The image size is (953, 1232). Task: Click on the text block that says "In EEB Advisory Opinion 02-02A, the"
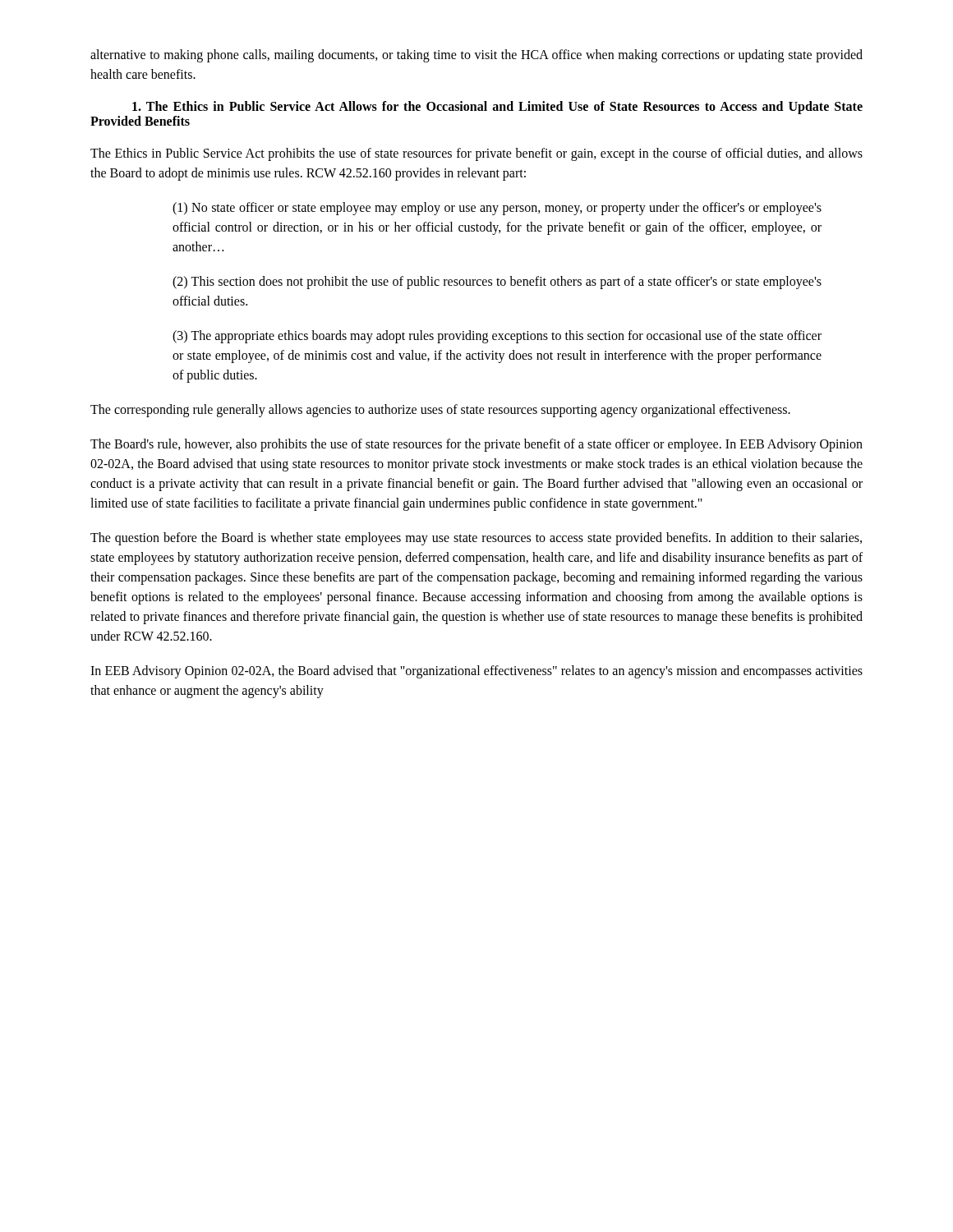point(476,680)
